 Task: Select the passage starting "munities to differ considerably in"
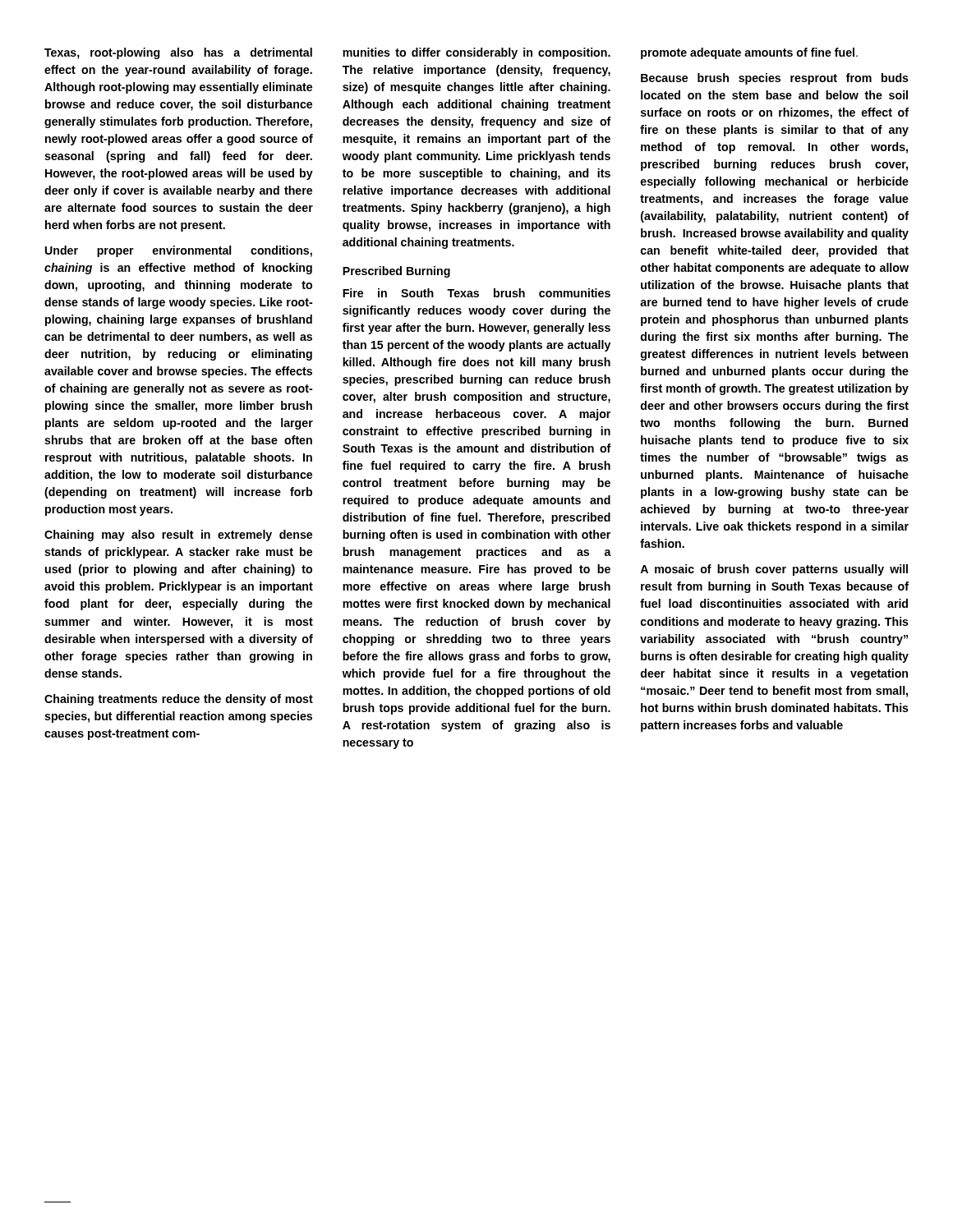coord(476,148)
